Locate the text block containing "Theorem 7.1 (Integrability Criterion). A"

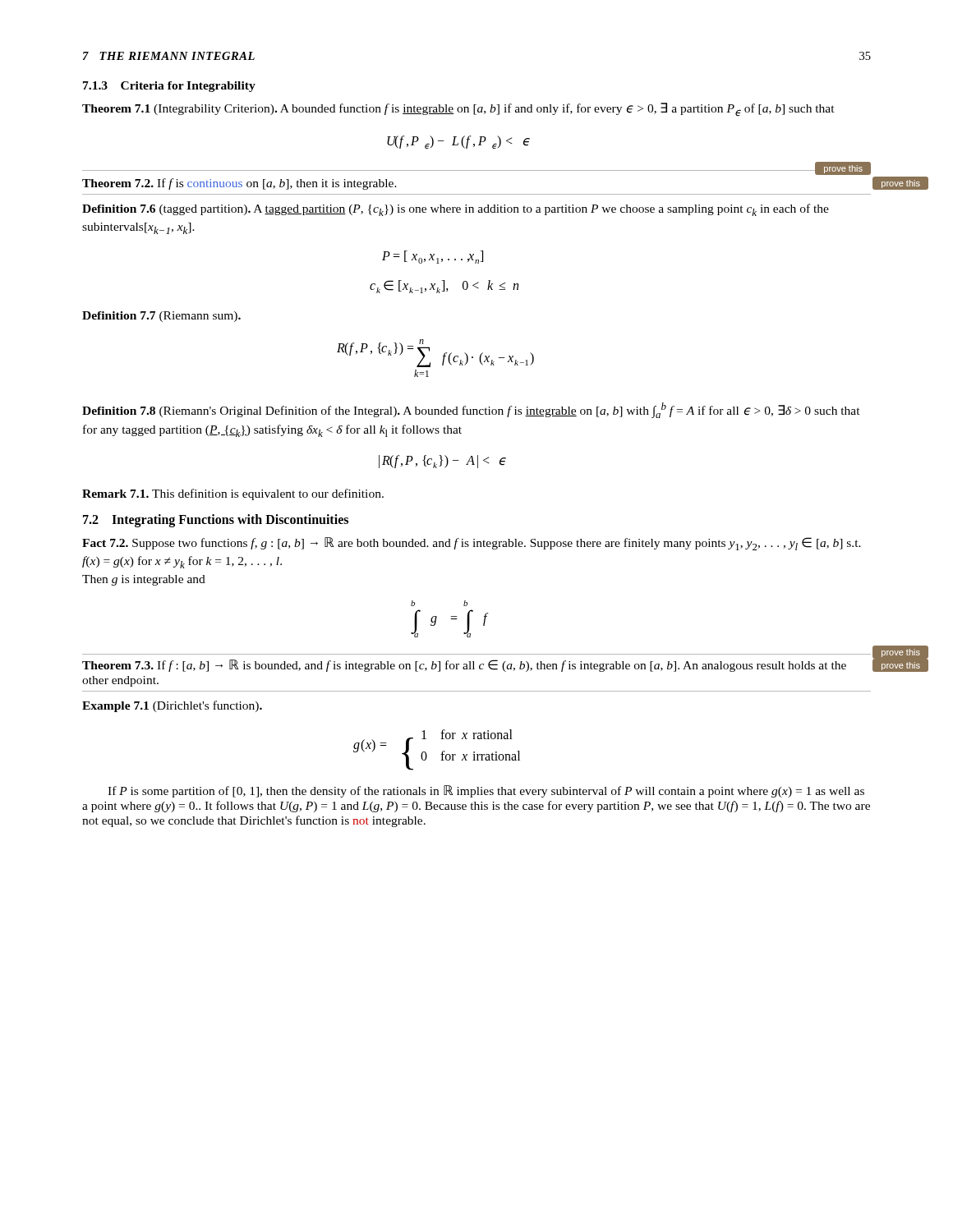click(x=458, y=110)
